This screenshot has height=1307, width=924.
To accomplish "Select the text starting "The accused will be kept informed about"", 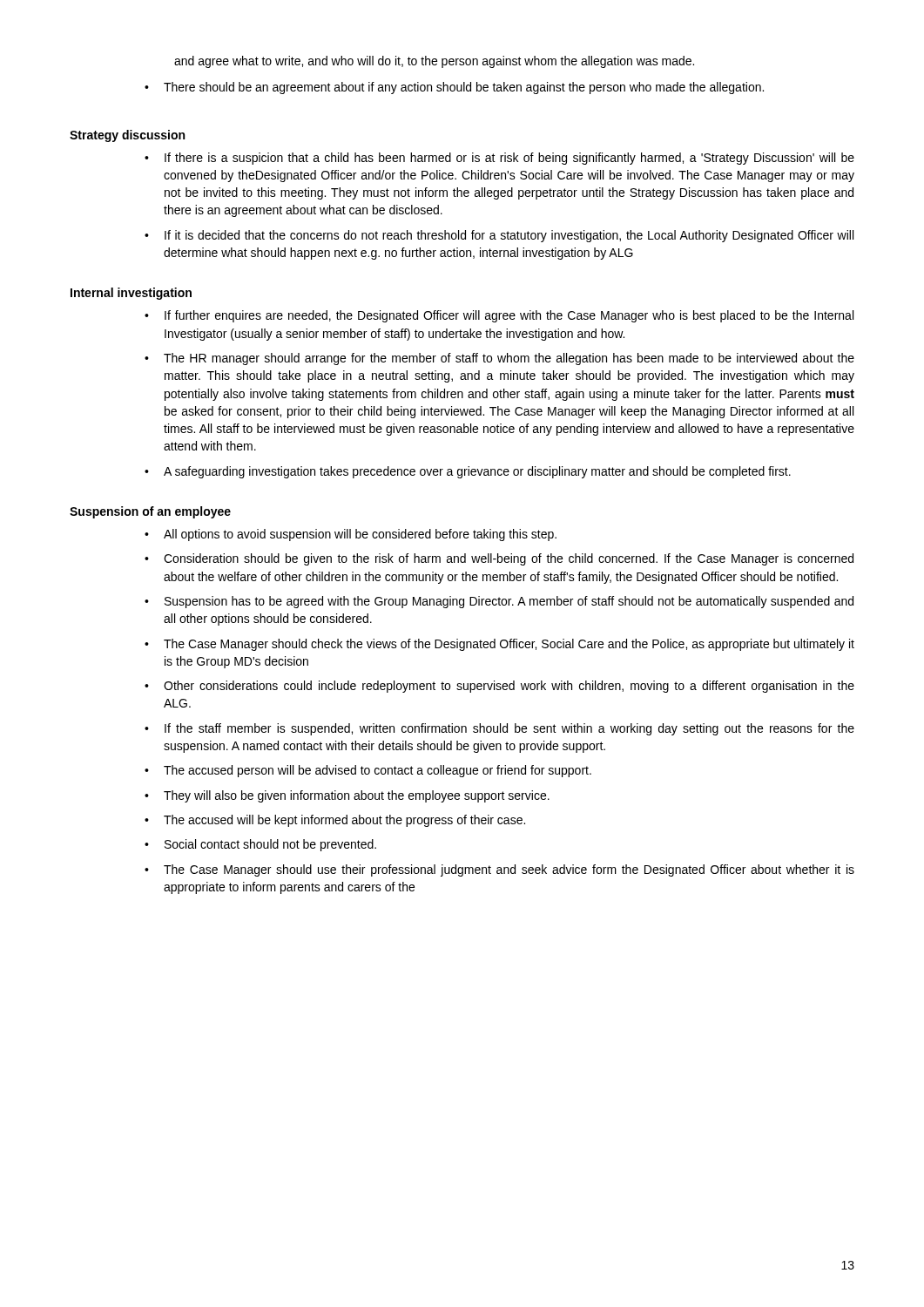I will tap(345, 820).
